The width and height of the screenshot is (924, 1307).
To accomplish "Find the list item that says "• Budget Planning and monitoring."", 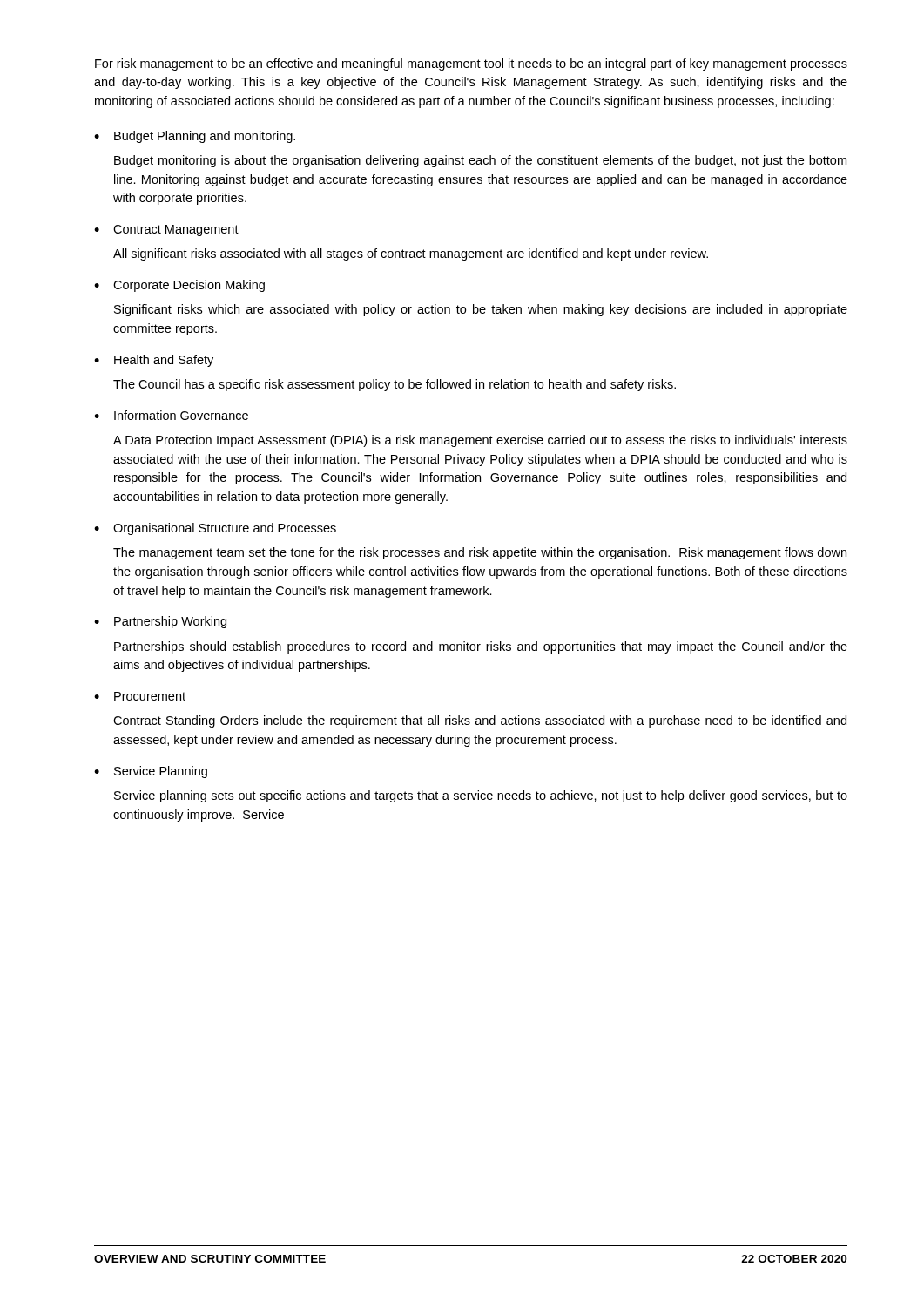I will [471, 168].
